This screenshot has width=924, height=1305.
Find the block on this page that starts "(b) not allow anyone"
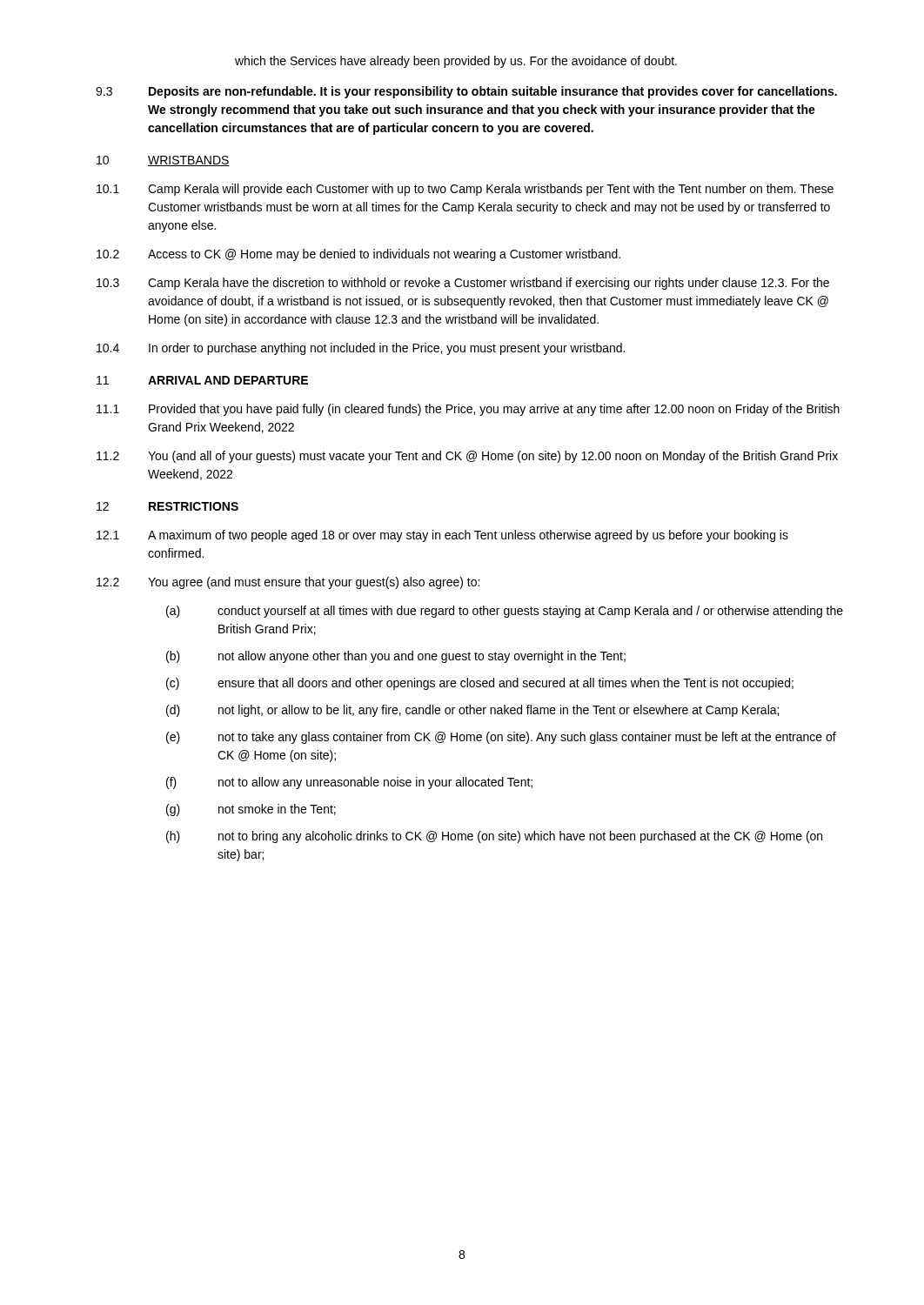pyautogui.click(x=506, y=656)
